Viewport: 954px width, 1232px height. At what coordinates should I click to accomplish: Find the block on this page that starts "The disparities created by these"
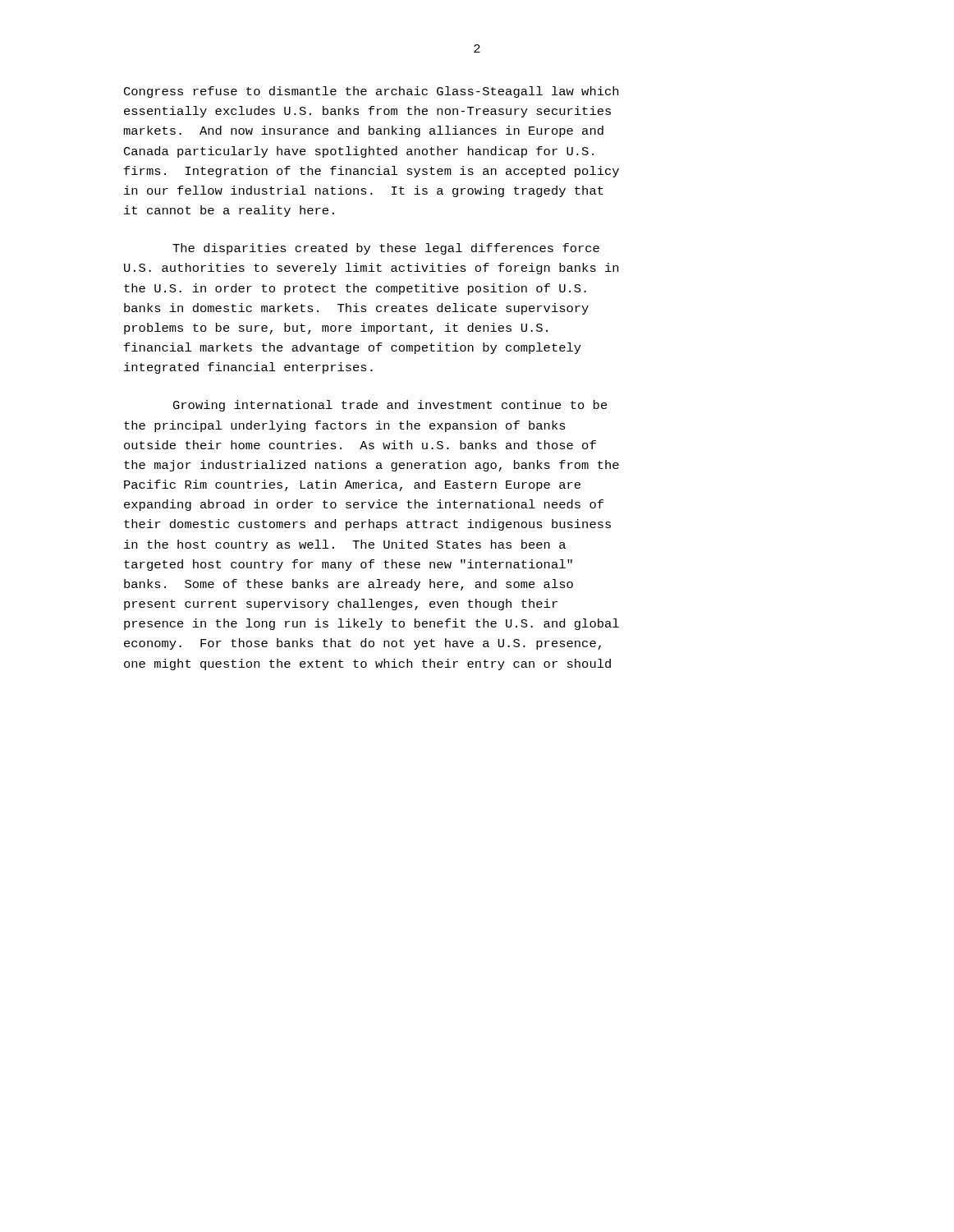point(371,309)
